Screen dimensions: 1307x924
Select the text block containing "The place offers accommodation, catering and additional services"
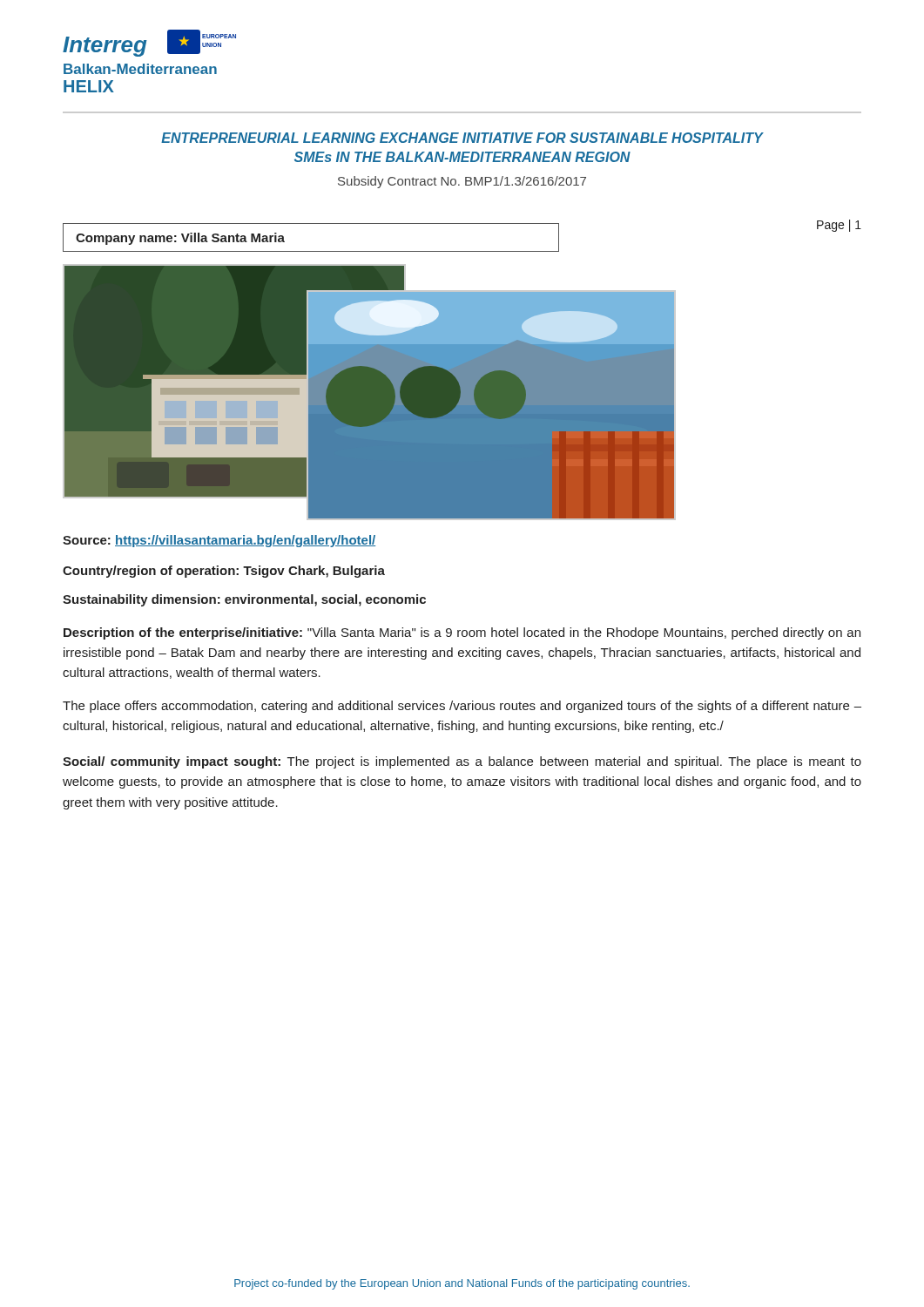tap(462, 715)
